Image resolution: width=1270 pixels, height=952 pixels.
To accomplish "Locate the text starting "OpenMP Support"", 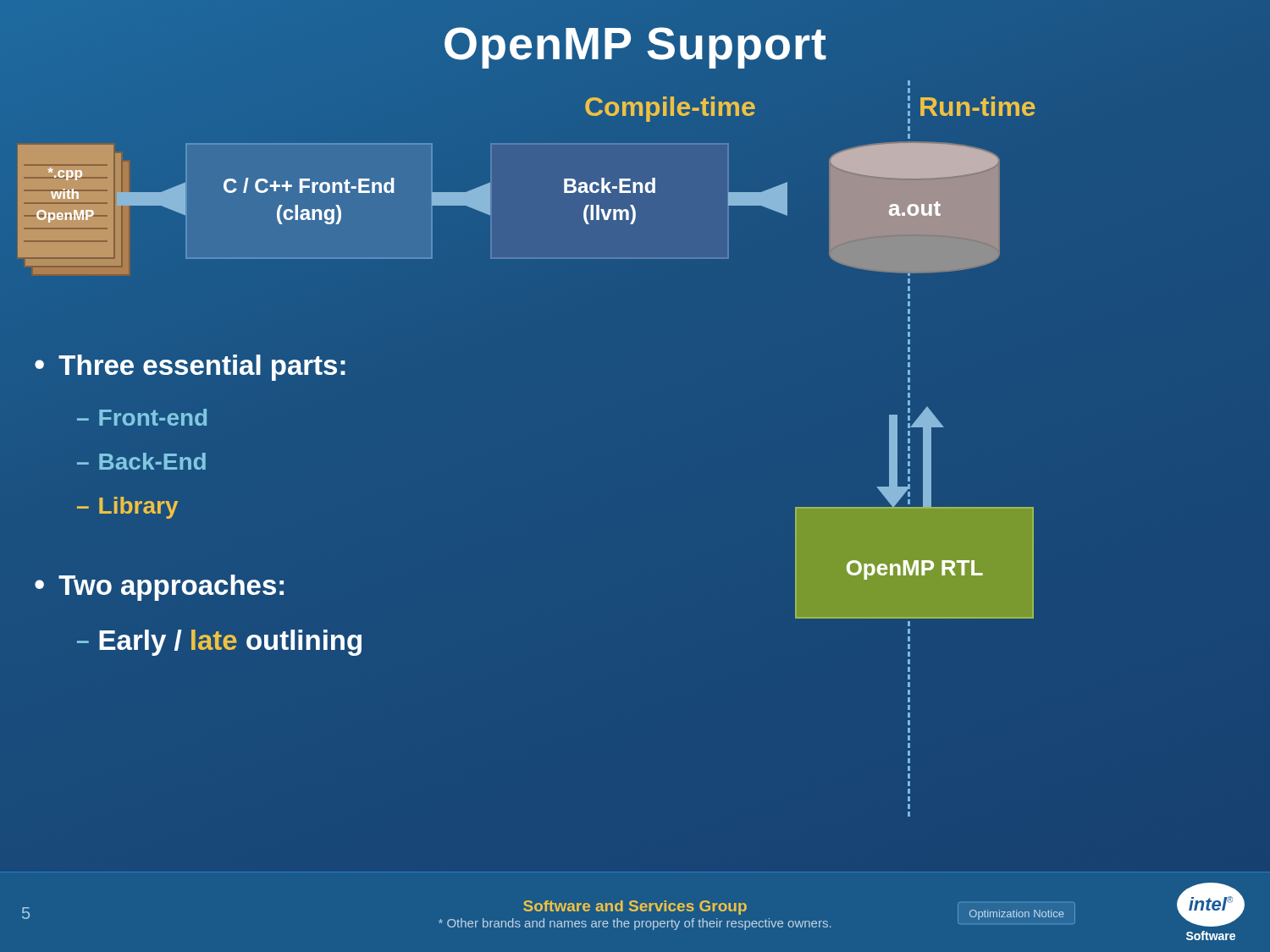I will [x=635, y=43].
